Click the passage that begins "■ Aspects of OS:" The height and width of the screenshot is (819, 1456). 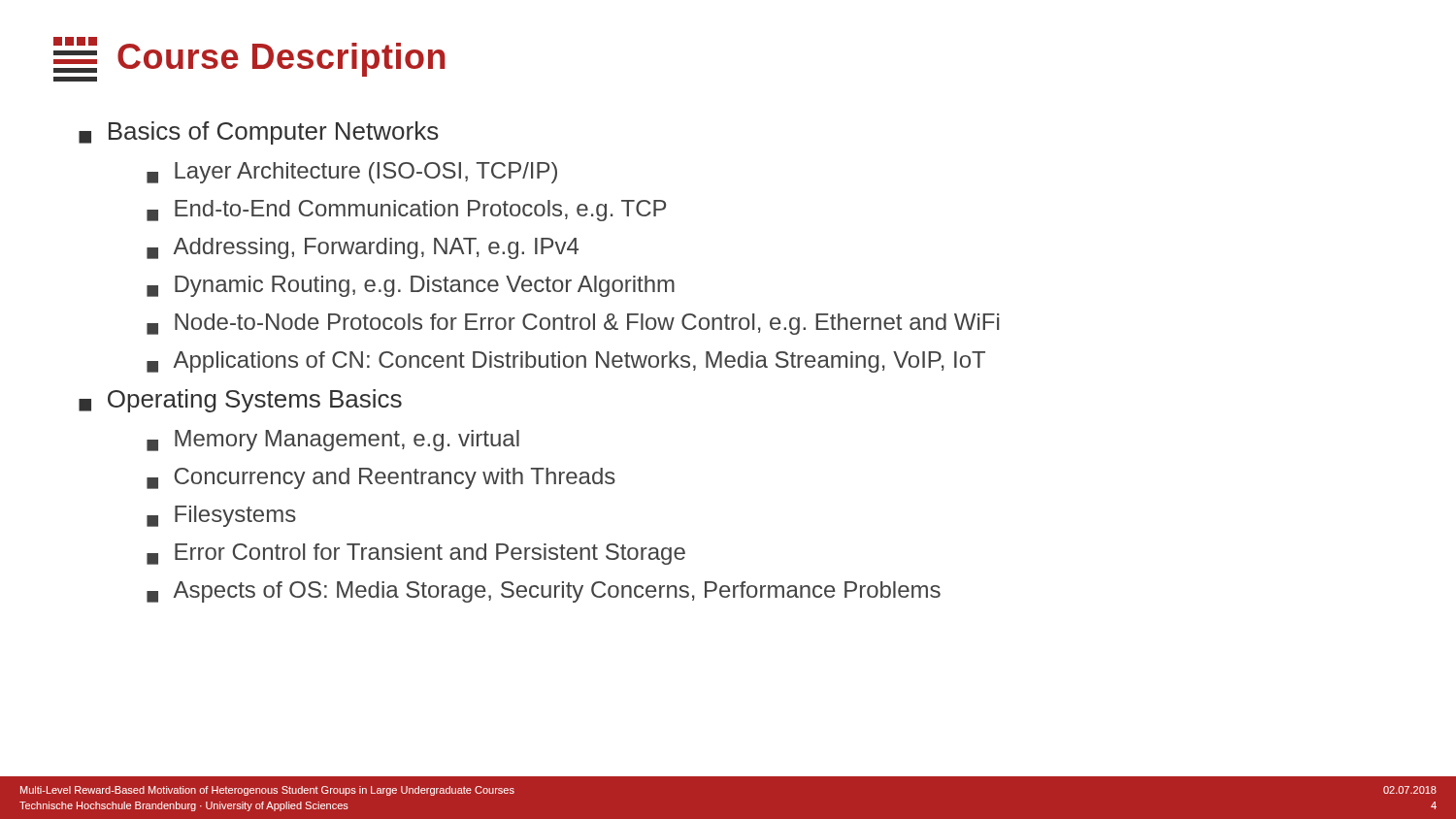tap(543, 593)
